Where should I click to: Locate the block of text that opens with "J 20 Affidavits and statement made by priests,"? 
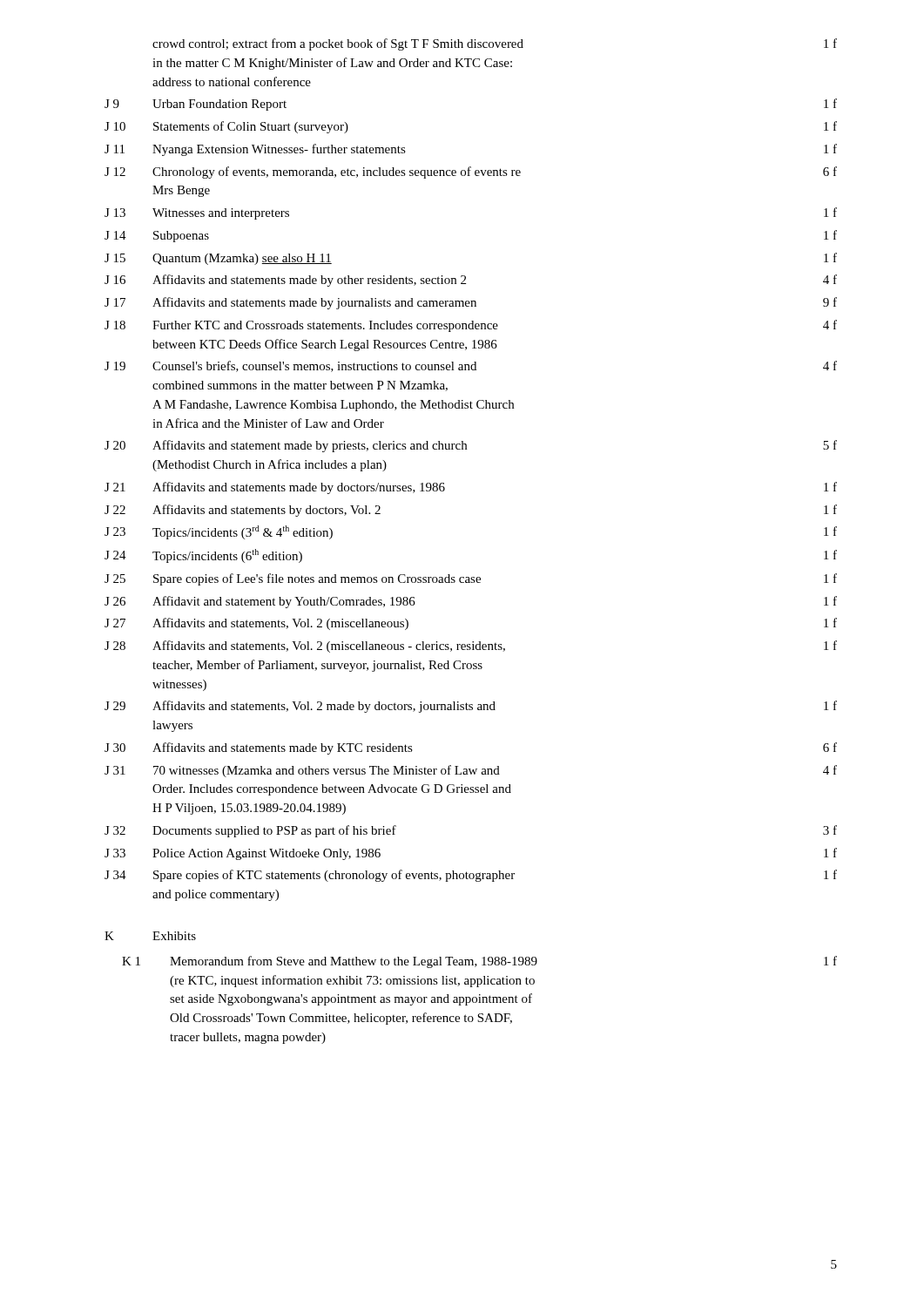471,456
